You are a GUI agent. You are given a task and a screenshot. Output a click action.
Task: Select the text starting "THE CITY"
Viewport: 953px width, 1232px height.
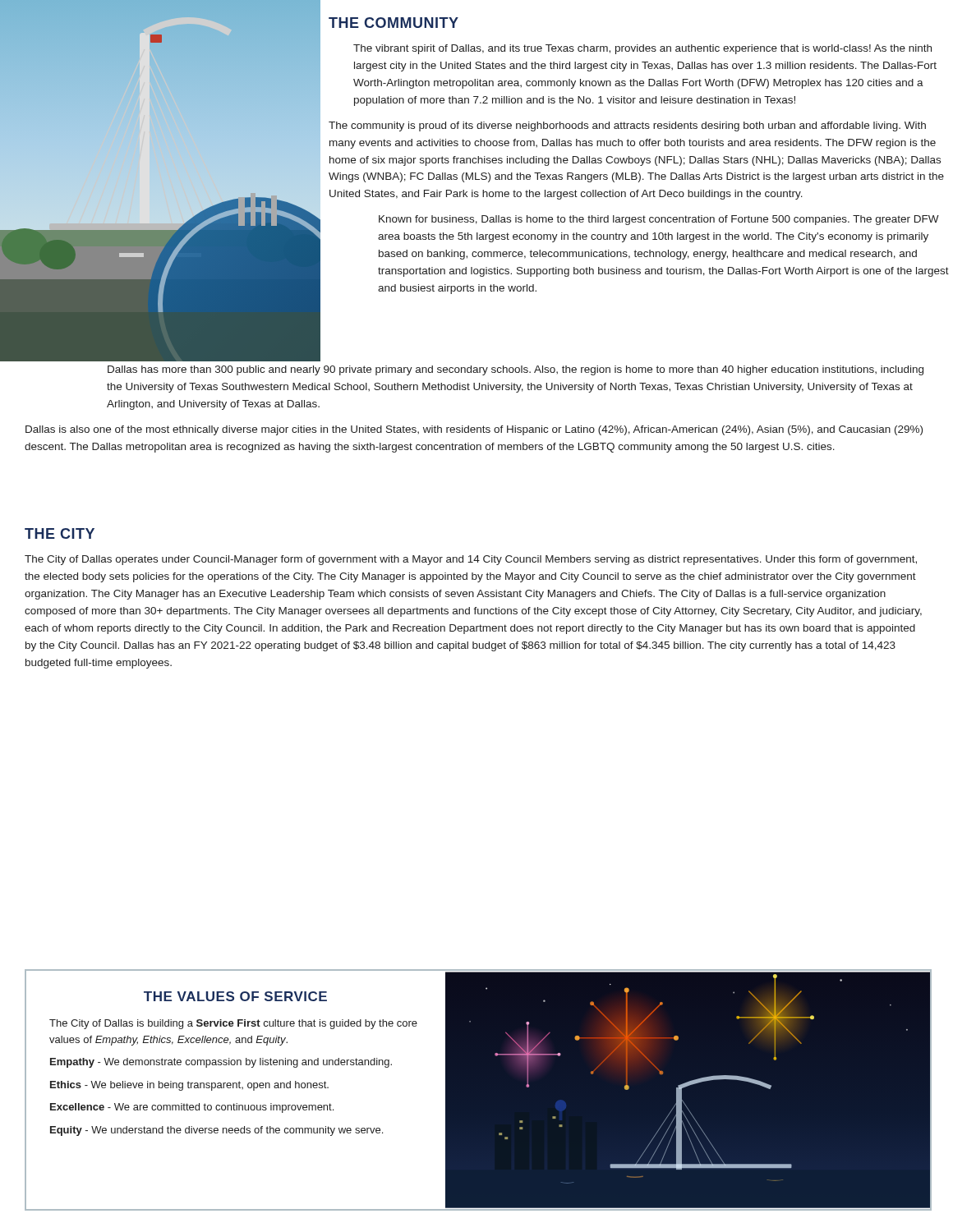pos(60,534)
